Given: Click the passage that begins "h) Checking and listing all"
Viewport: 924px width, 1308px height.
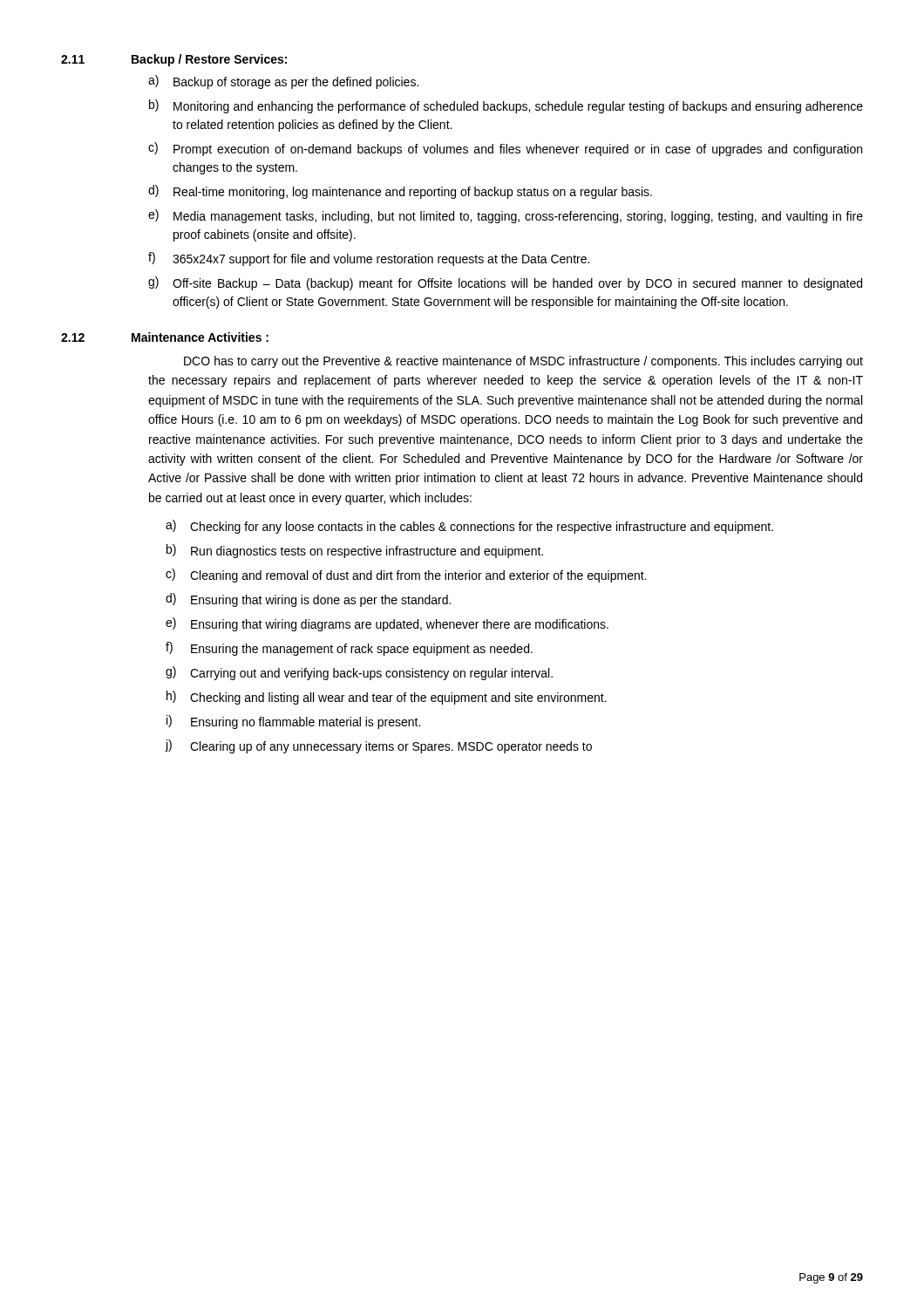Looking at the screenshot, I should (514, 698).
